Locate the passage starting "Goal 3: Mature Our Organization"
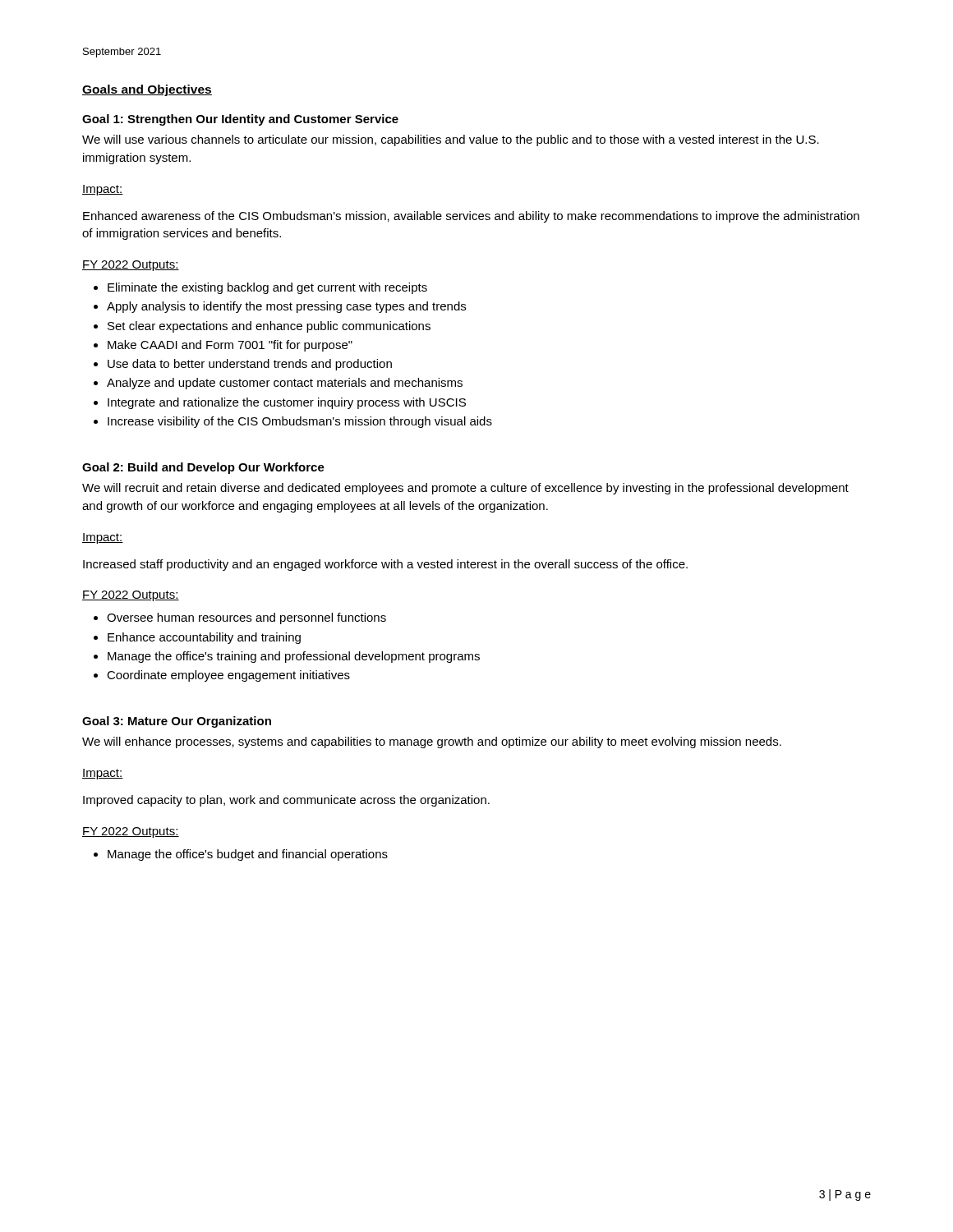 pyautogui.click(x=177, y=721)
